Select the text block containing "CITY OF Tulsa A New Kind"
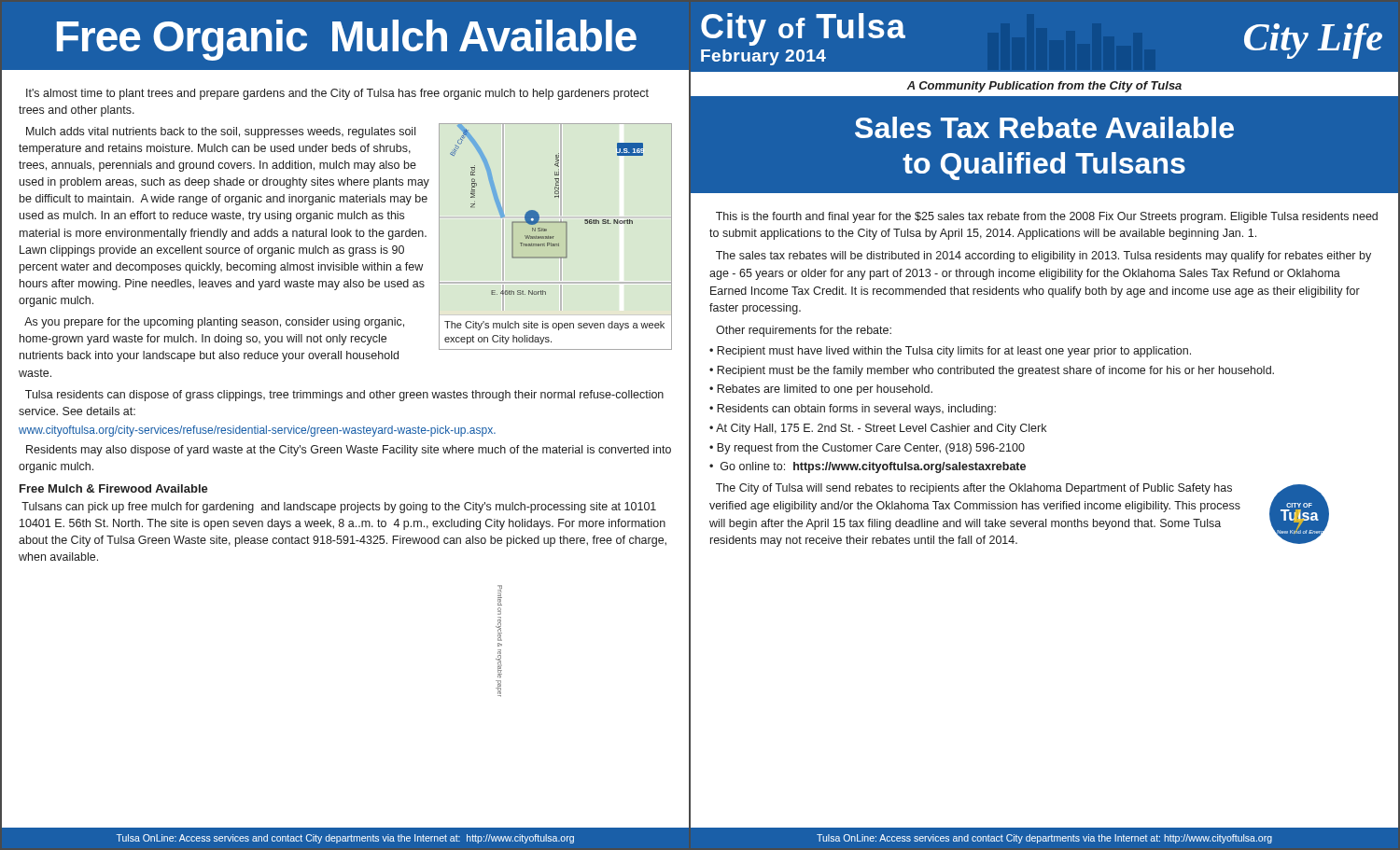 1044,515
